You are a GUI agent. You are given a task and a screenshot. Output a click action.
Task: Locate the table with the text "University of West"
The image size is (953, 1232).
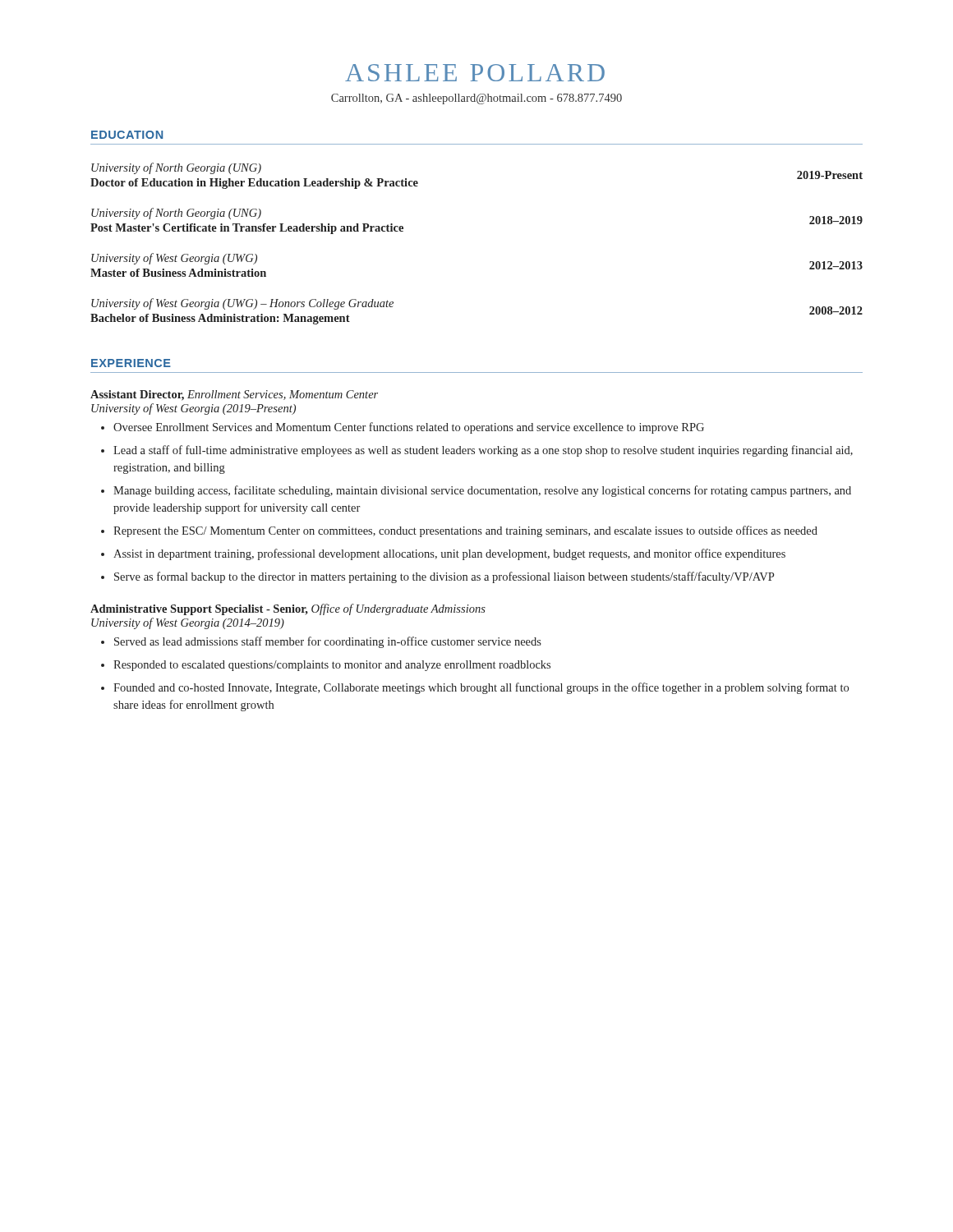(476, 243)
